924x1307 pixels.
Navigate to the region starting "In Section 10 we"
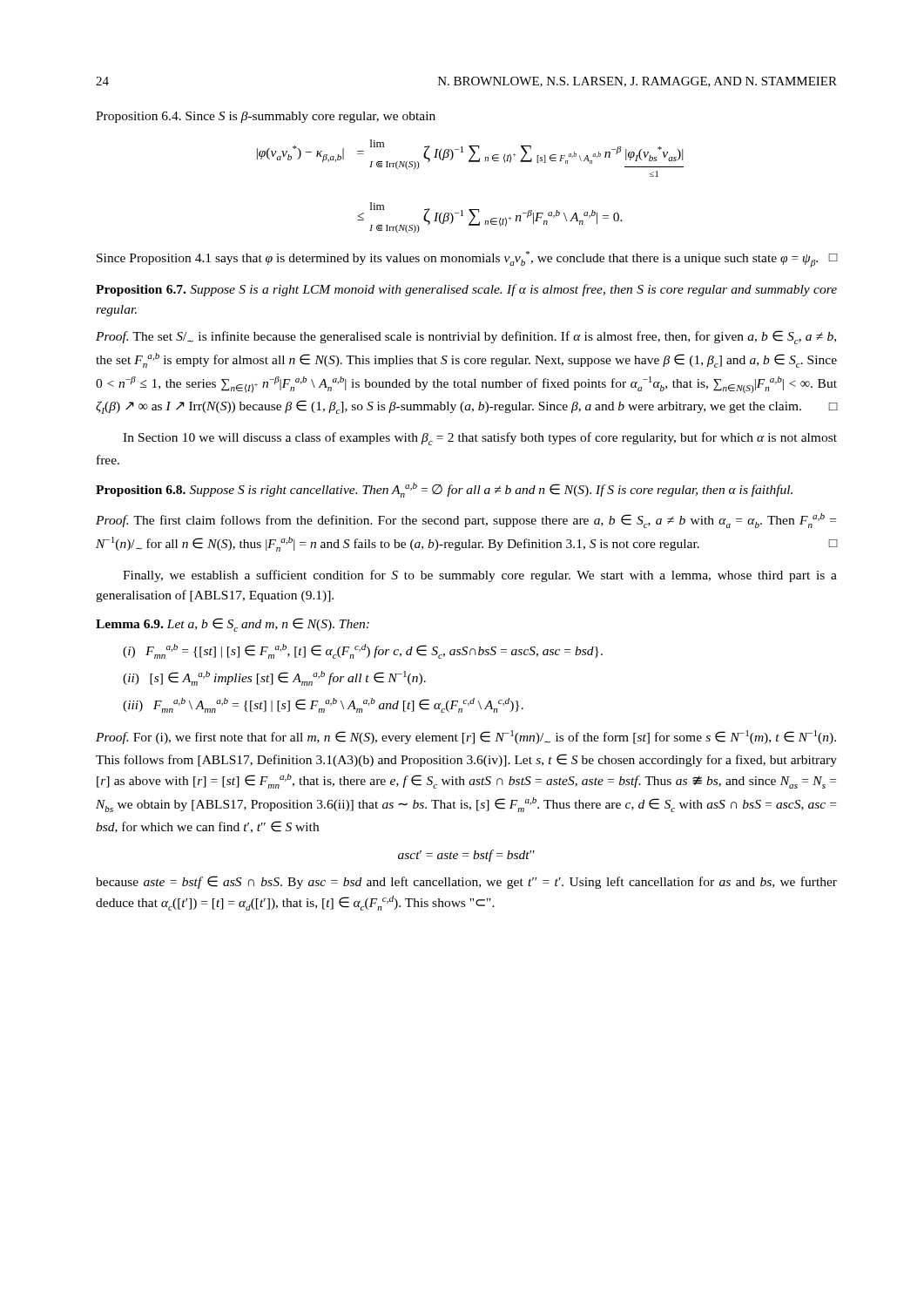(466, 448)
